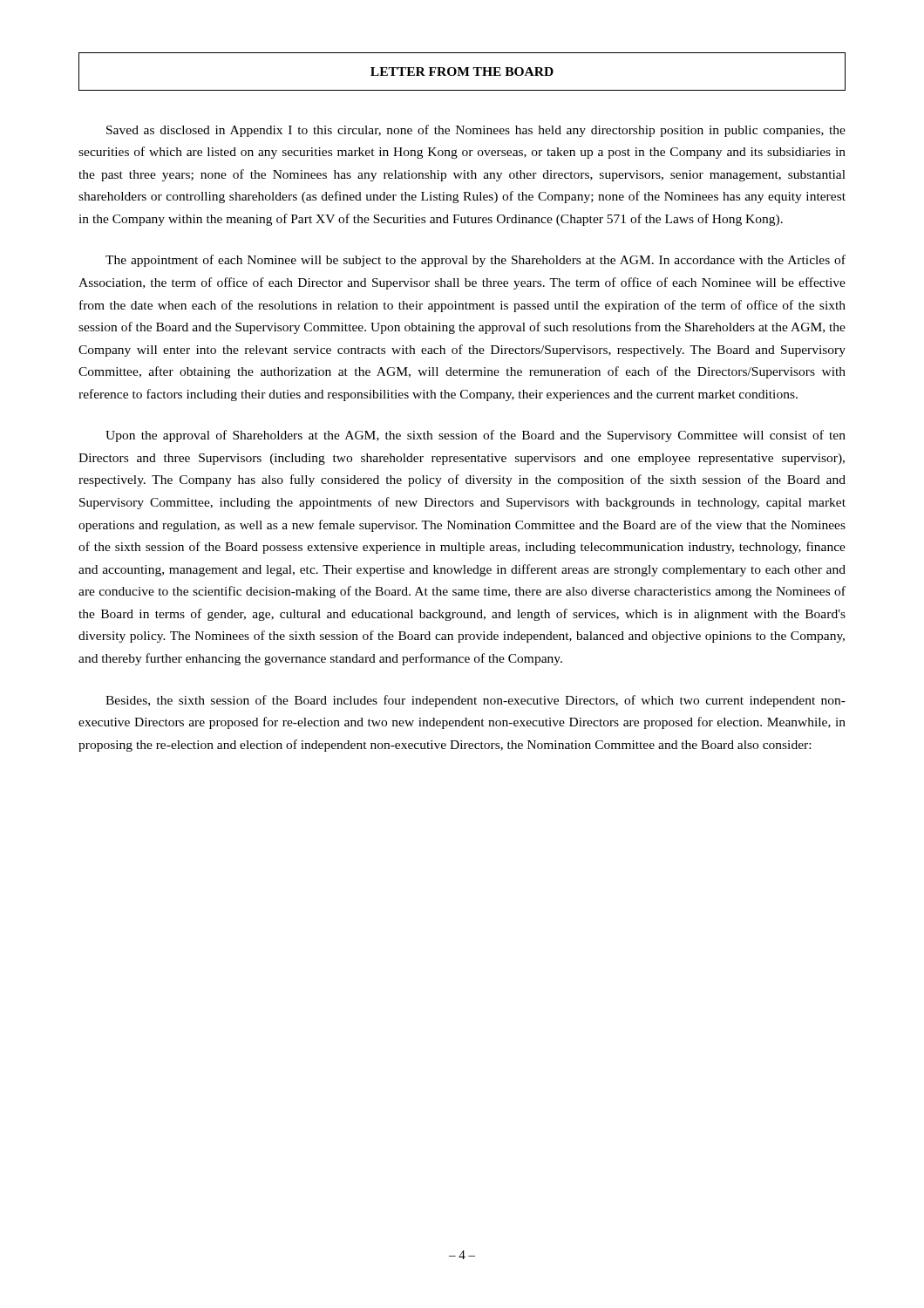Click on the text block that reads "Saved as disclosed in Appendix I to this"
This screenshot has height=1308, width=924.
tap(462, 174)
